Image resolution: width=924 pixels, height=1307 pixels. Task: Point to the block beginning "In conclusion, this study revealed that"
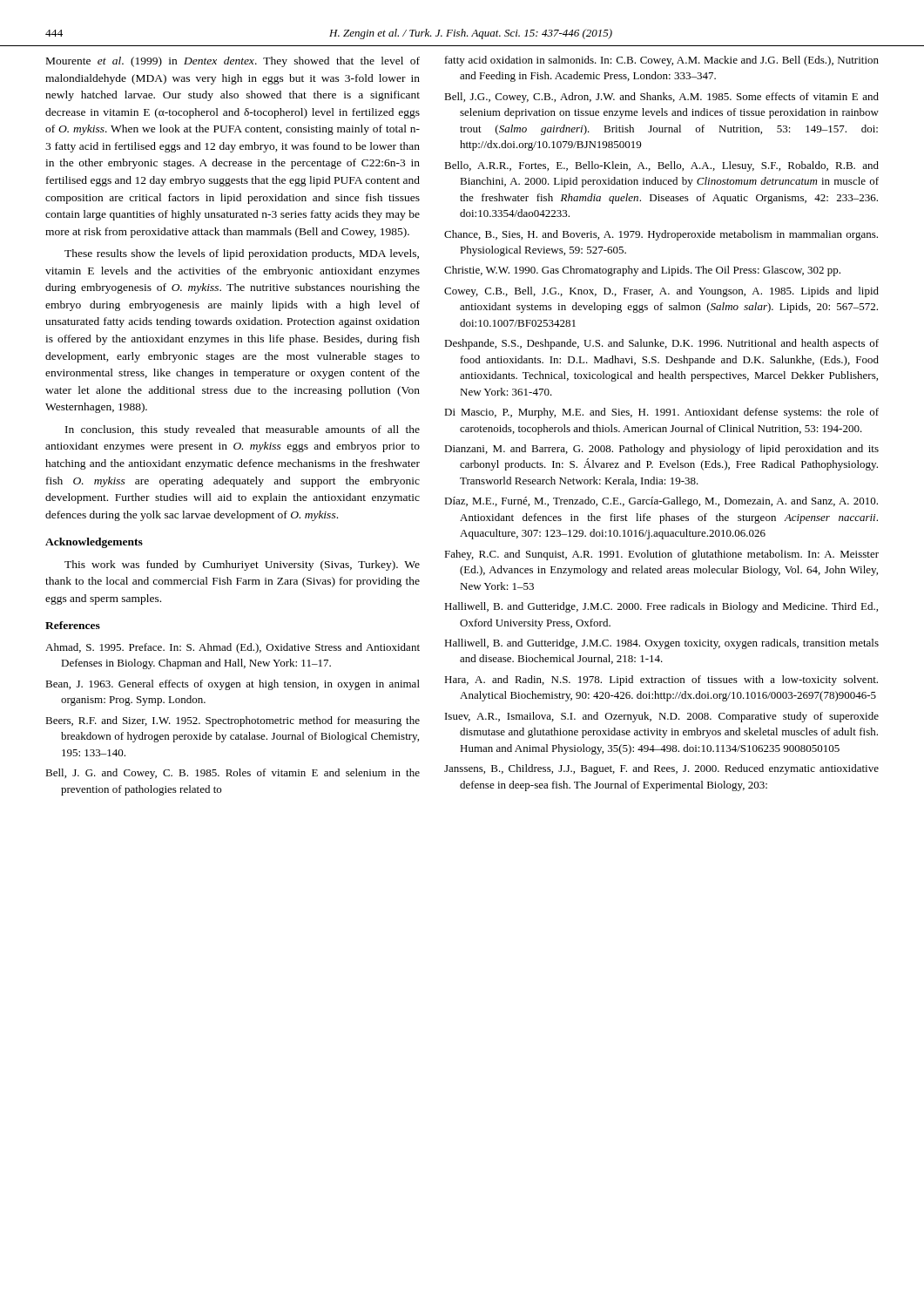233,472
